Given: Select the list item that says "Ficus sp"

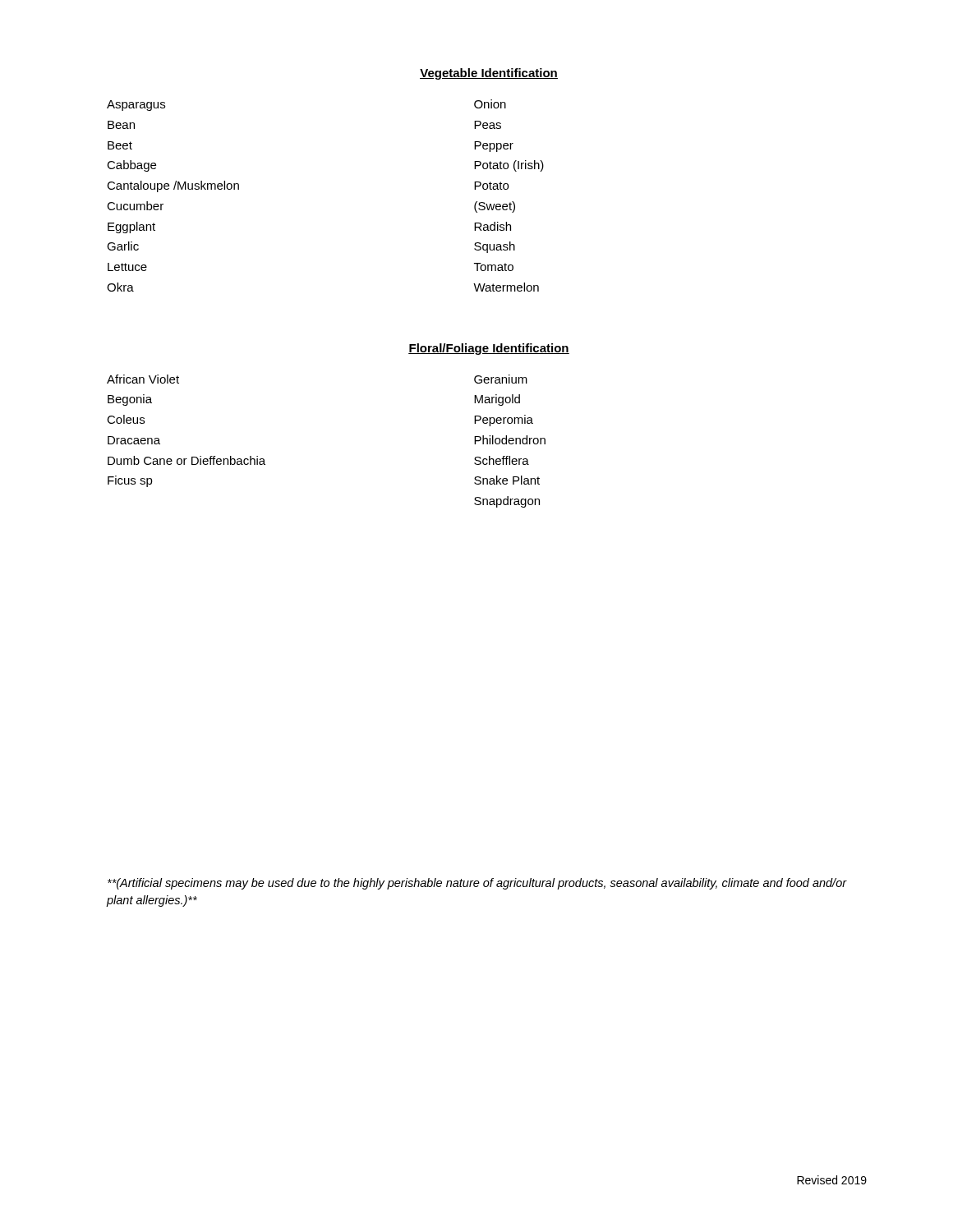Looking at the screenshot, I should pyautogui.click(x=130, y=480).
